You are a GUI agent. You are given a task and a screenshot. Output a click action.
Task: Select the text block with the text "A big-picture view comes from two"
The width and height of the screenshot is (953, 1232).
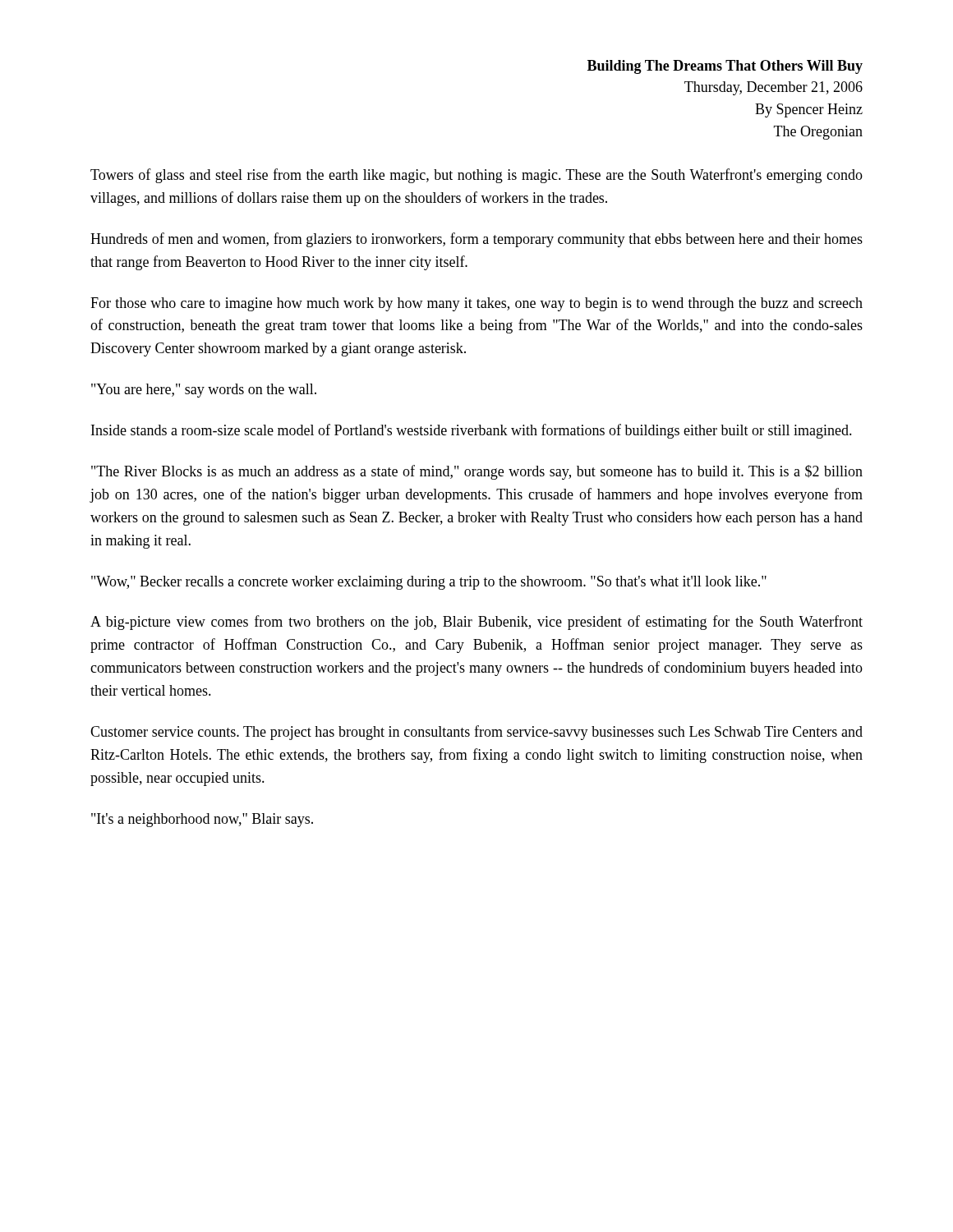click(x=476, y=657)
